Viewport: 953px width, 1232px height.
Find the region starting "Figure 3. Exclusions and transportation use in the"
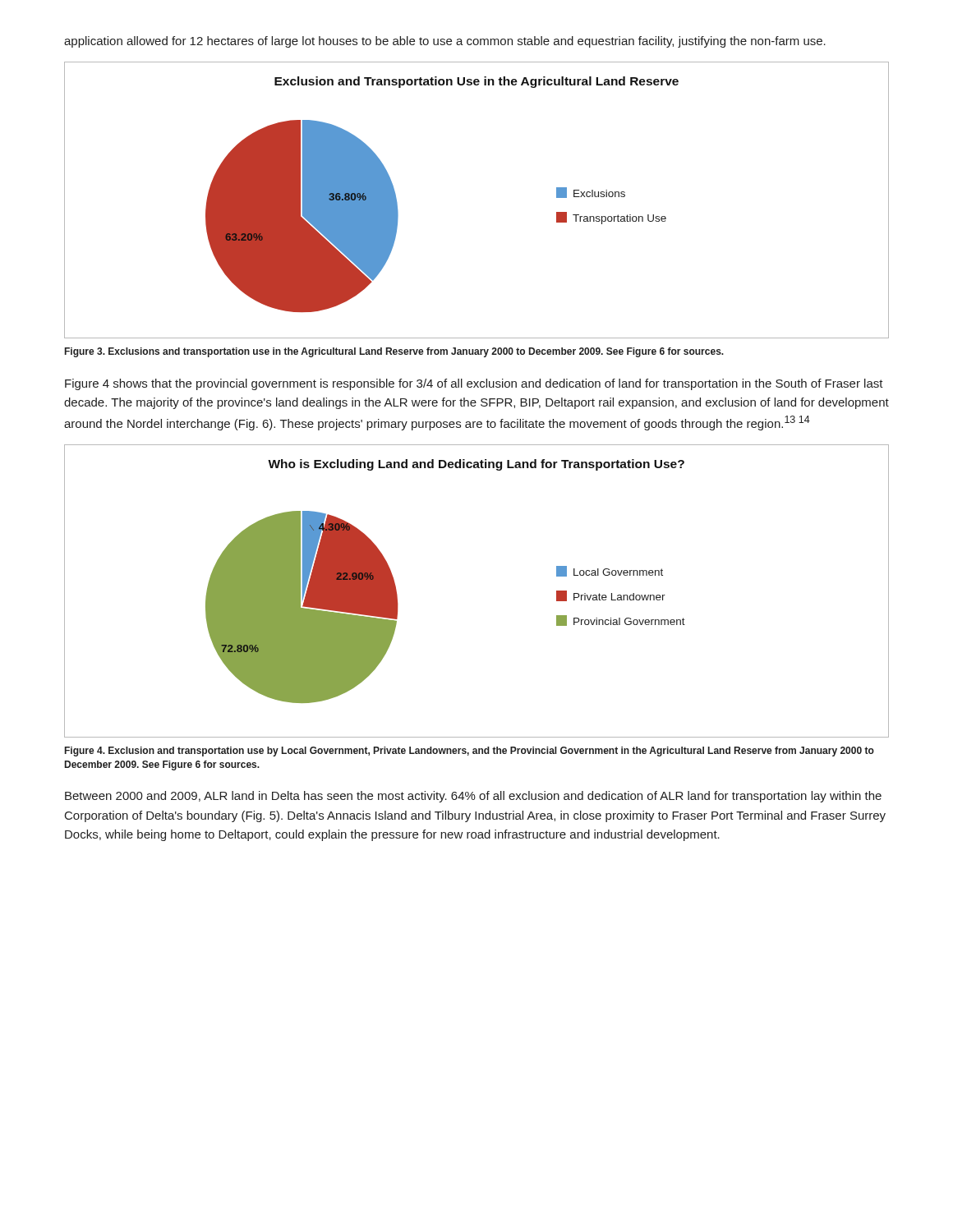click(x=394, y=352)
